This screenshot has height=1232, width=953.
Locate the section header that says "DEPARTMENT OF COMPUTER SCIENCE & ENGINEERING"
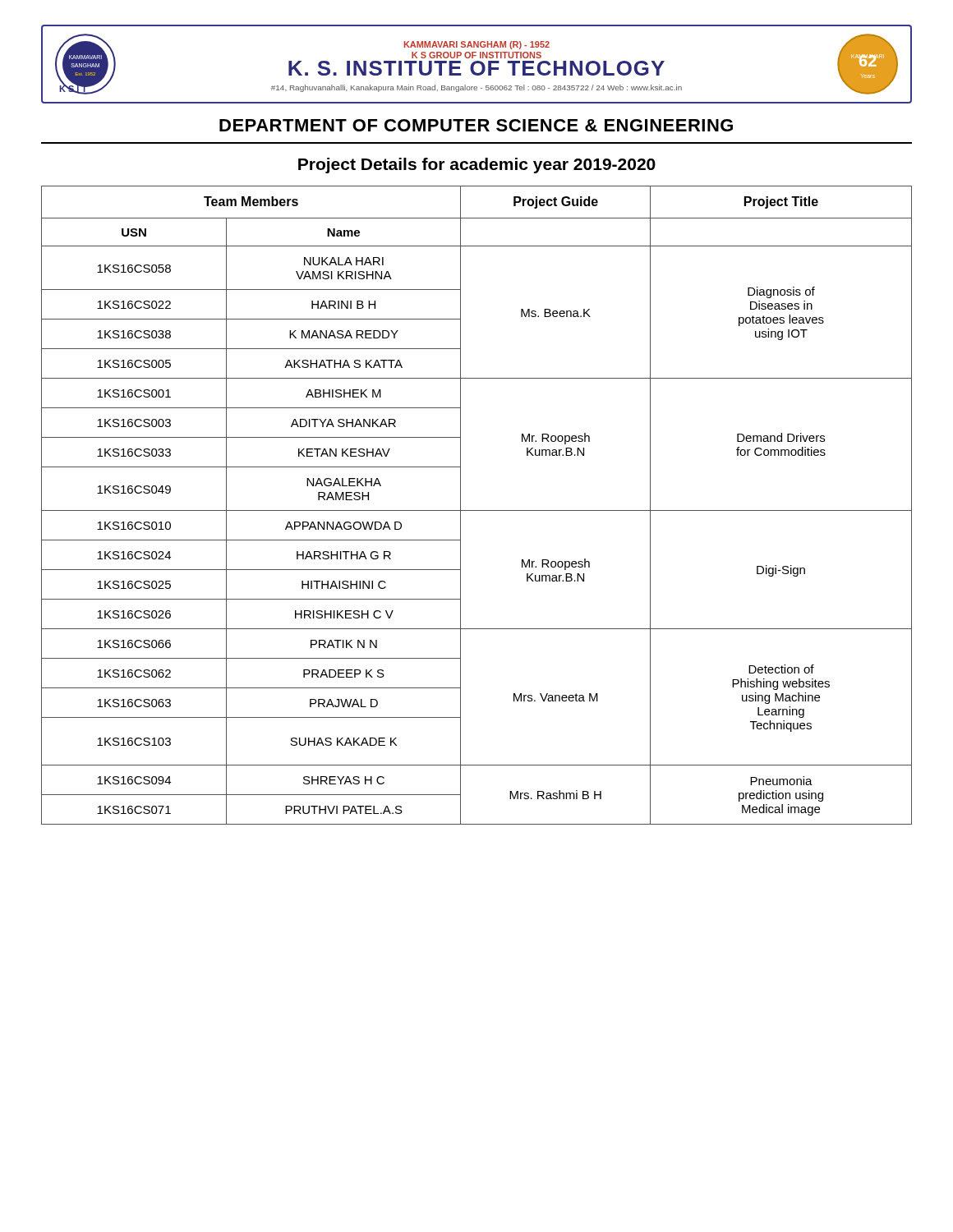[476, 125]
